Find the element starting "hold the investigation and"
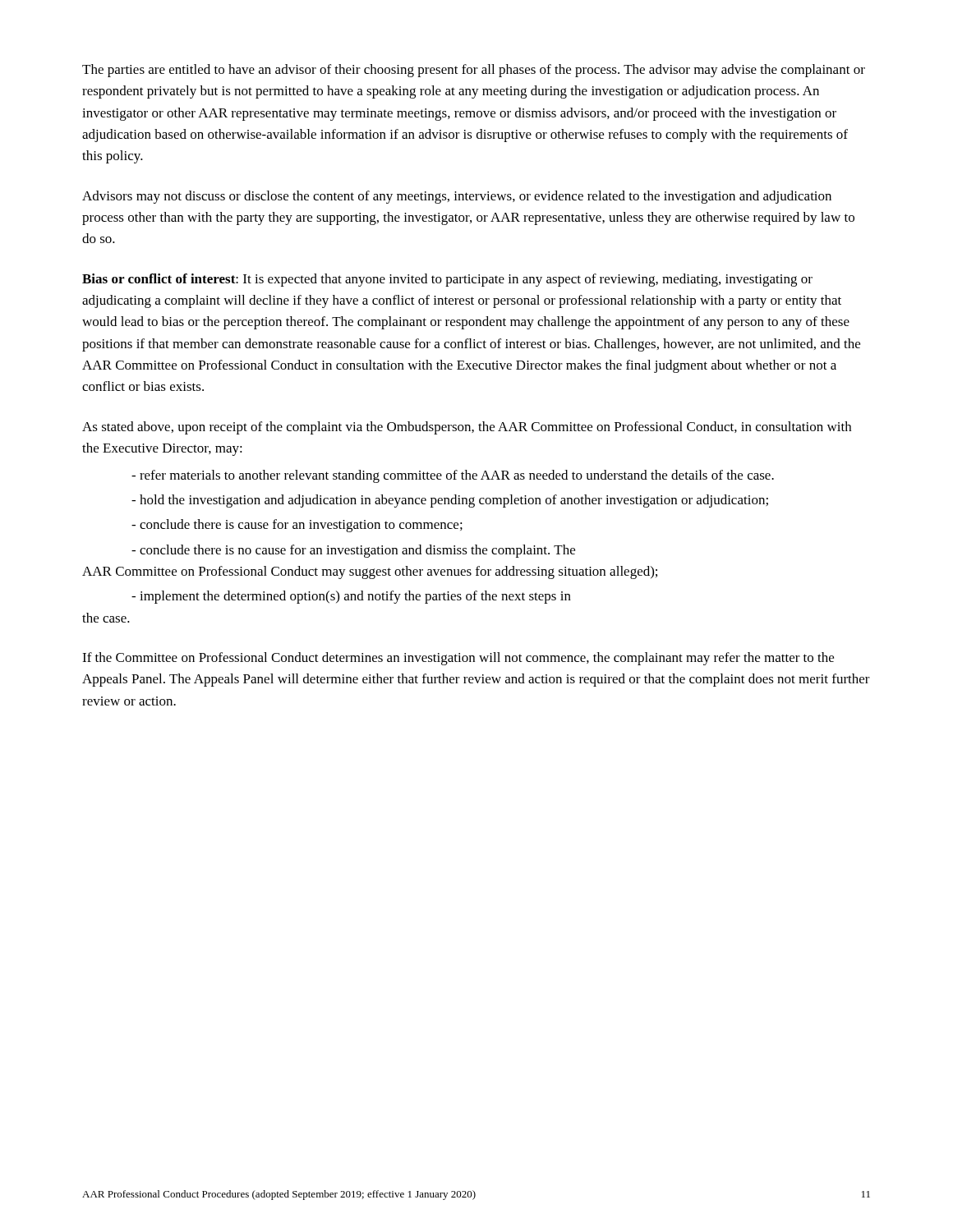The width and height of the screenshot is (953, 1232). 450,500
